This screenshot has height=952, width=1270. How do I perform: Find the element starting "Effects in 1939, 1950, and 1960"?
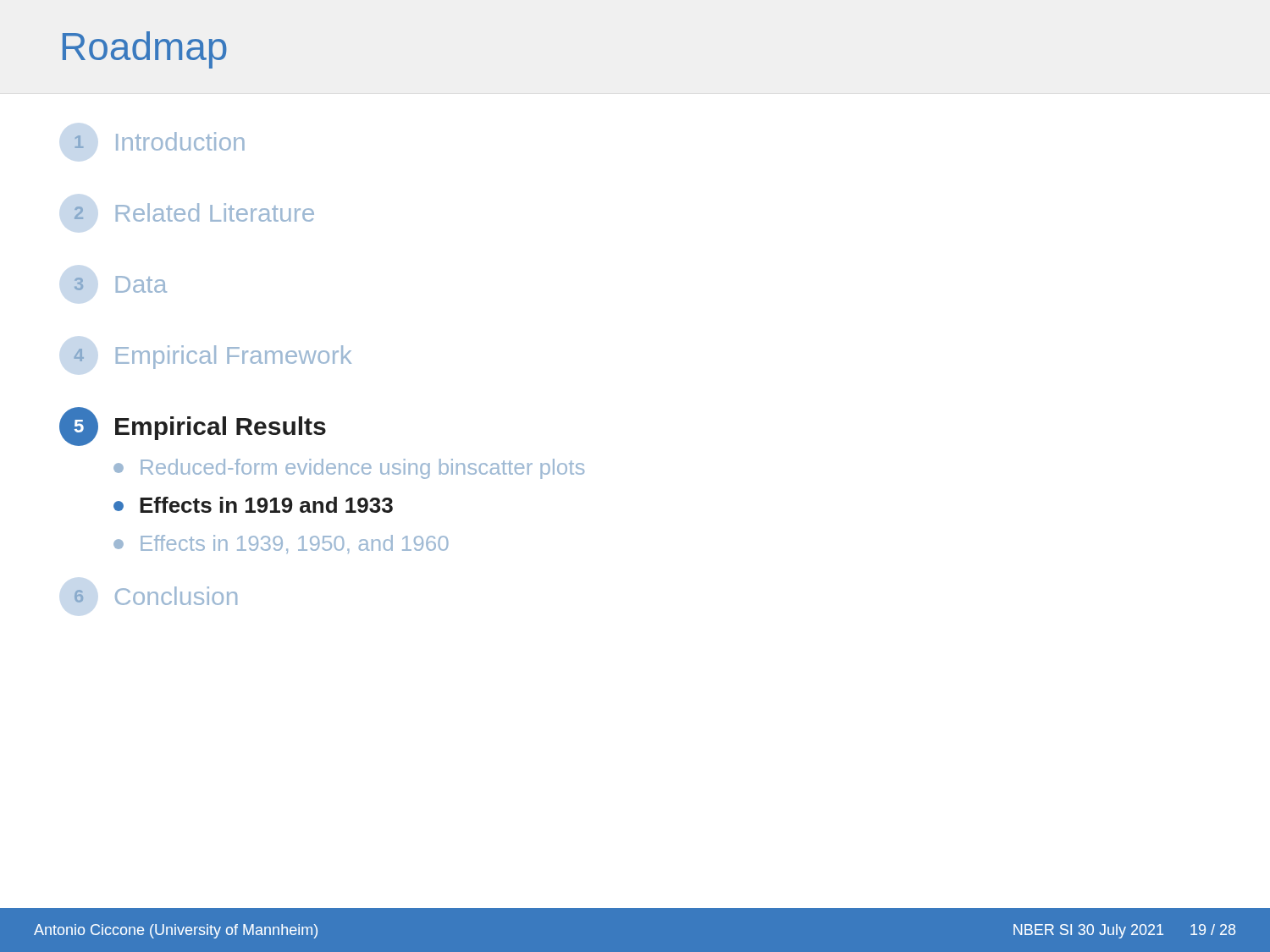coord(281,544)
